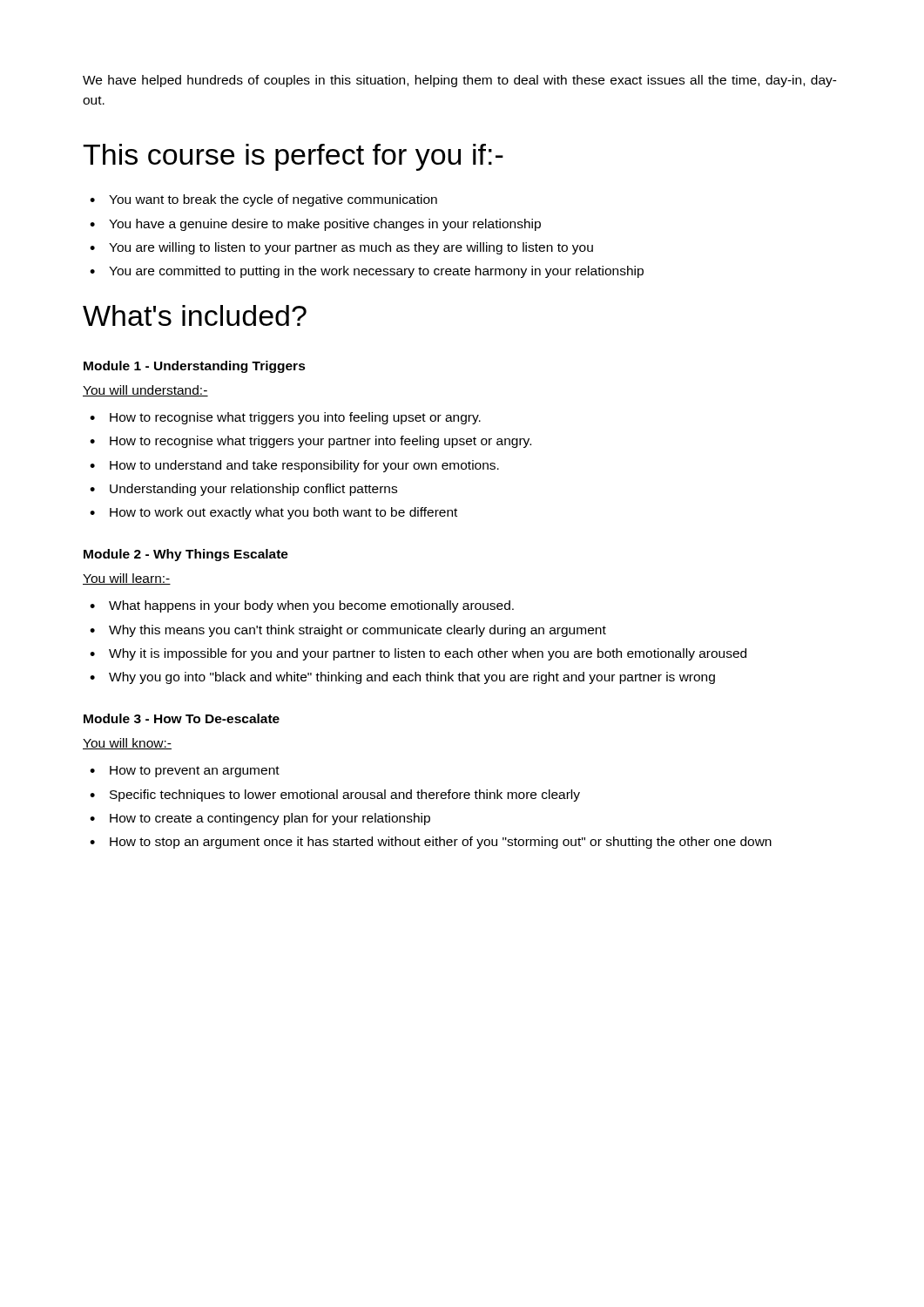Find the block on this page that starts "Why it is impossible for you and"
Viewport: 924px width, 1307px height.
[428, 653]
